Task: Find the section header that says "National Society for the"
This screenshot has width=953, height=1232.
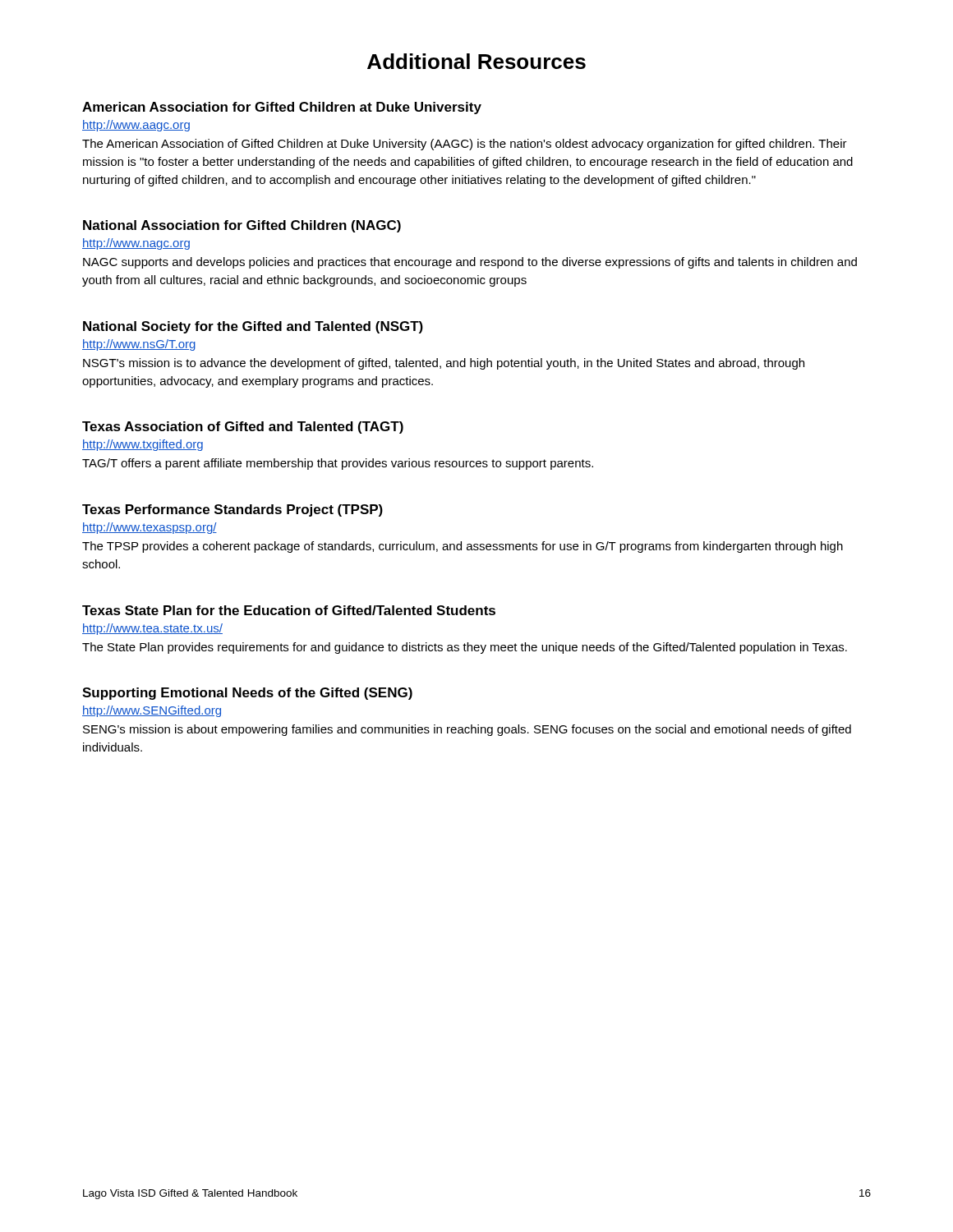Action: (253, 326)
